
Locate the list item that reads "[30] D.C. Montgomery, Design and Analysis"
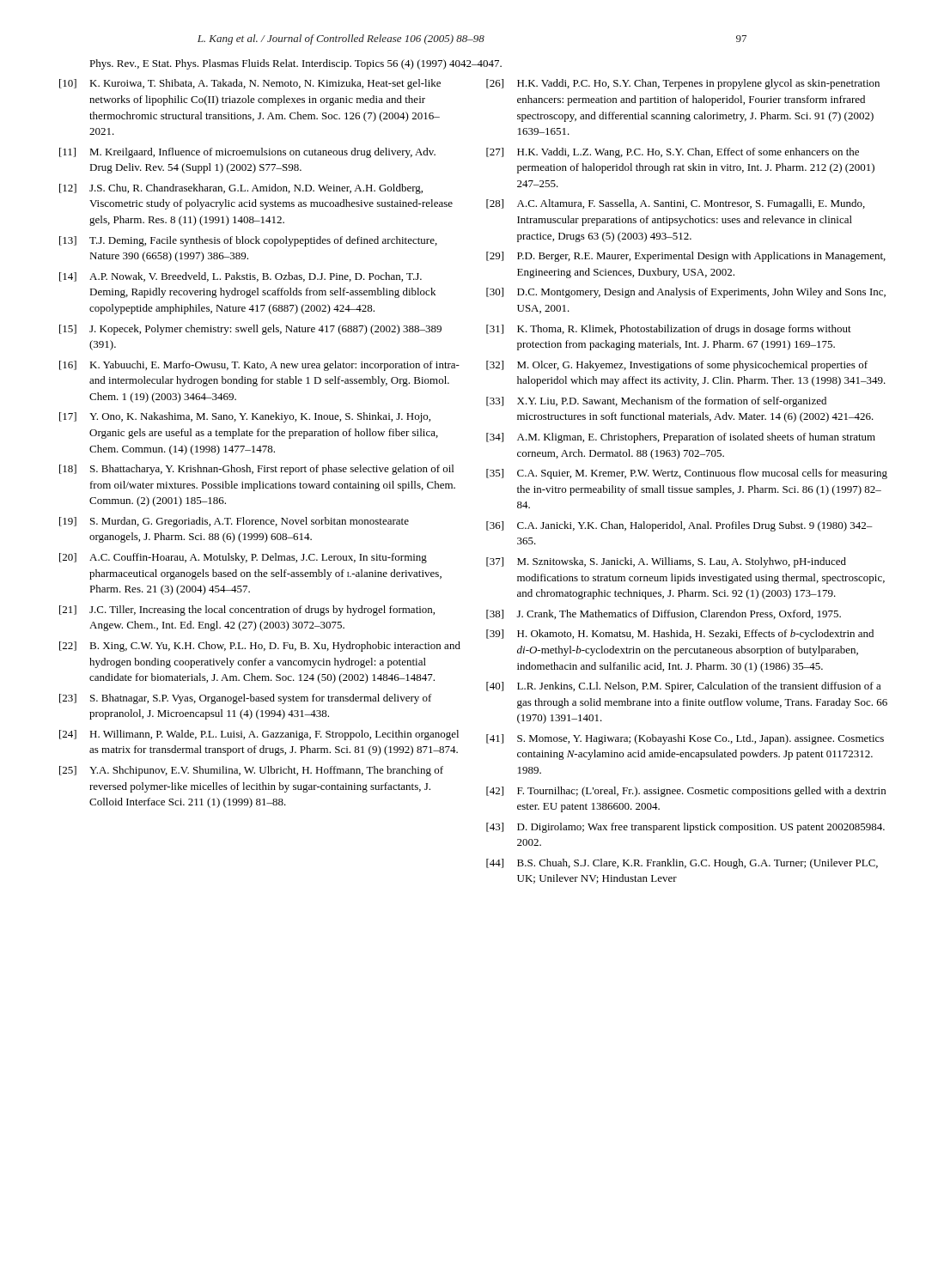(x=687, y=300)
